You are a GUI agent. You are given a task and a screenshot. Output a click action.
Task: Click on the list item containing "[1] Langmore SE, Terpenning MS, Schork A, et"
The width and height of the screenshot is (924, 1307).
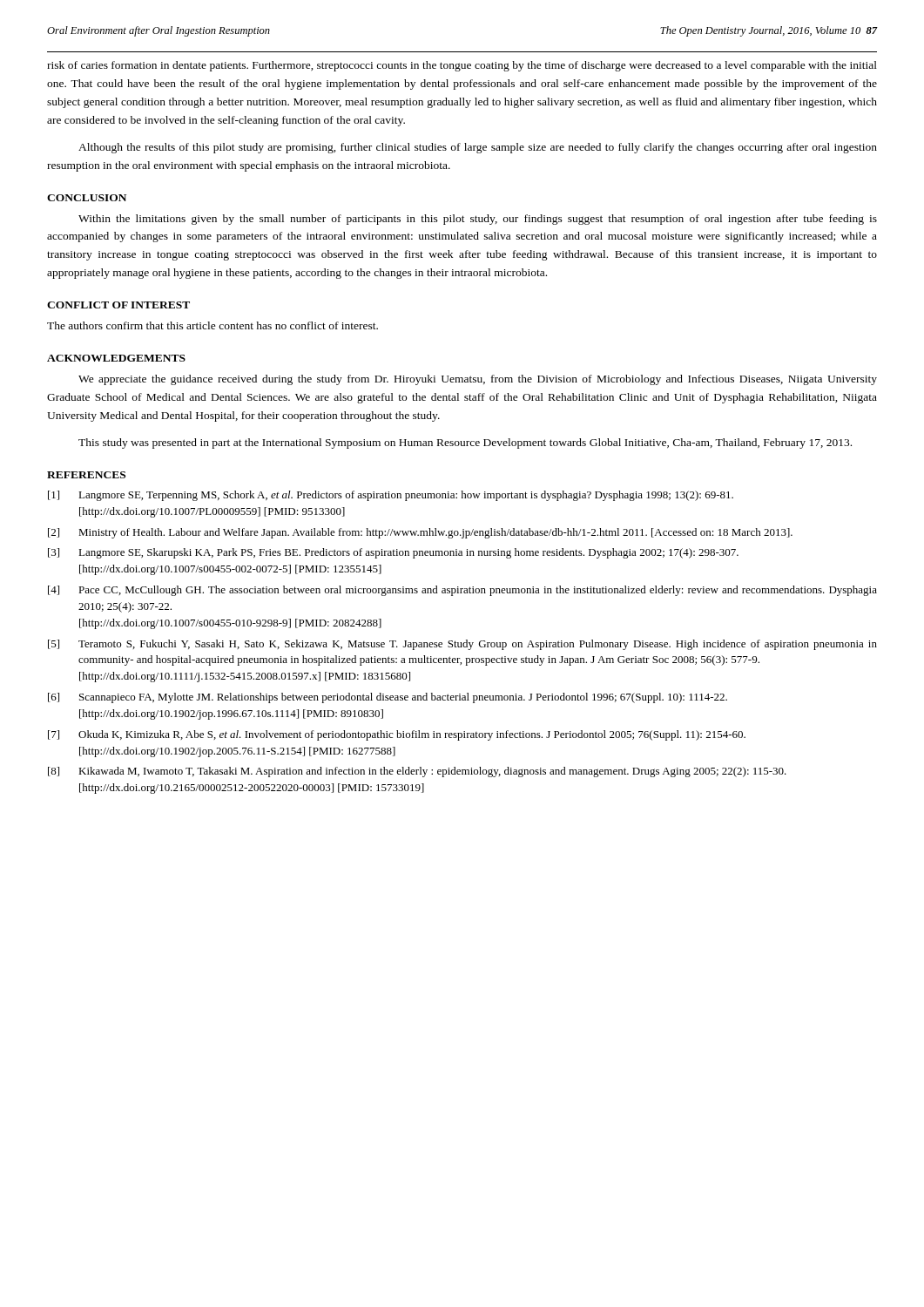[x=462, y=503]
